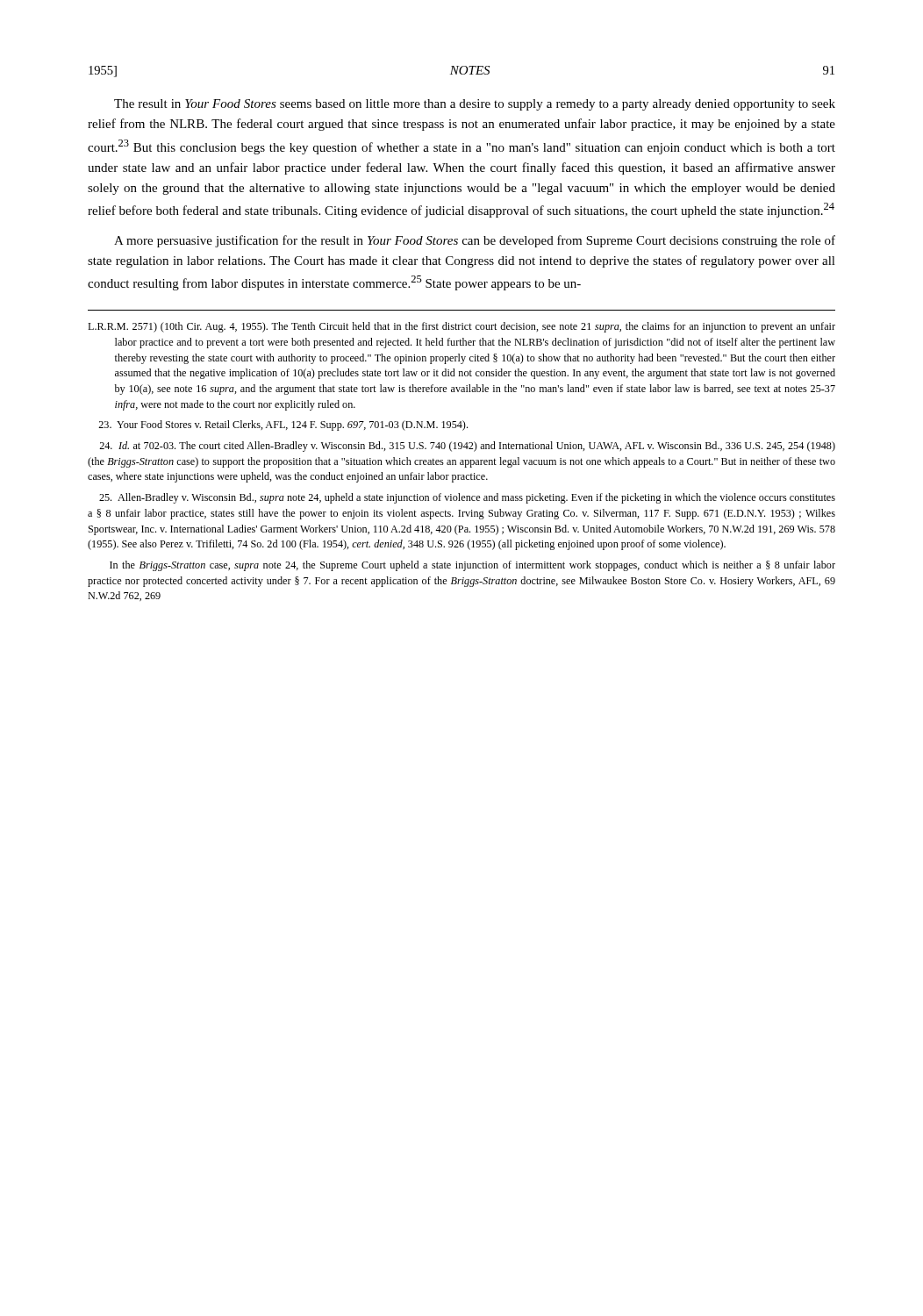Point to the block beginning "Your Food Stores v. Retail Clerks, AFL, 124"
Screen dimensions: 1316x923
click(278, 425)
